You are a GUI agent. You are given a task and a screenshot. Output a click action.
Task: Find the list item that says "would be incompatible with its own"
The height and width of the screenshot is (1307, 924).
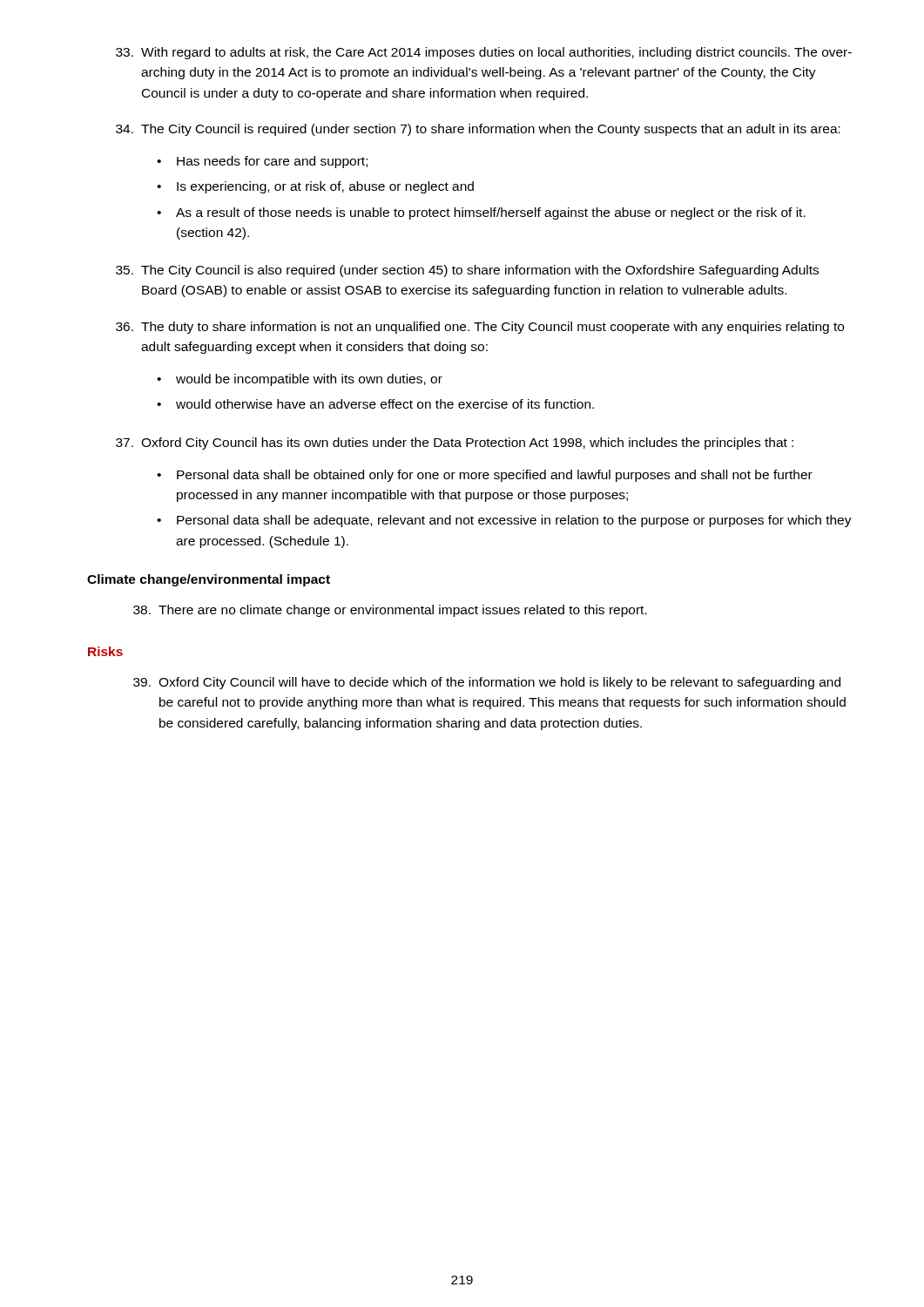coord(309,379)
